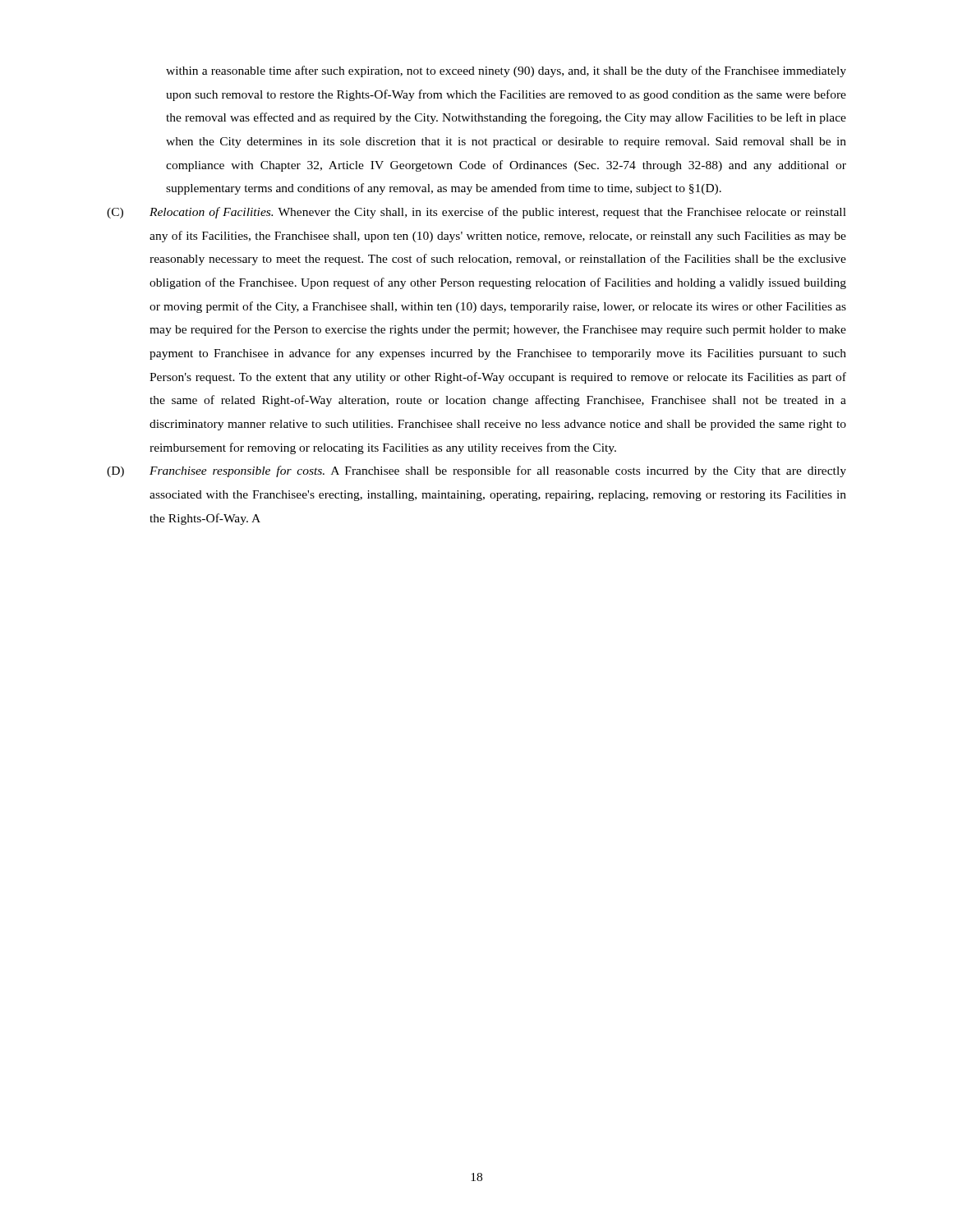
Task: Locate the block of text that opens with "(C) Relocation of Facilities. Whenever"
Action: [x=476, y=330]
